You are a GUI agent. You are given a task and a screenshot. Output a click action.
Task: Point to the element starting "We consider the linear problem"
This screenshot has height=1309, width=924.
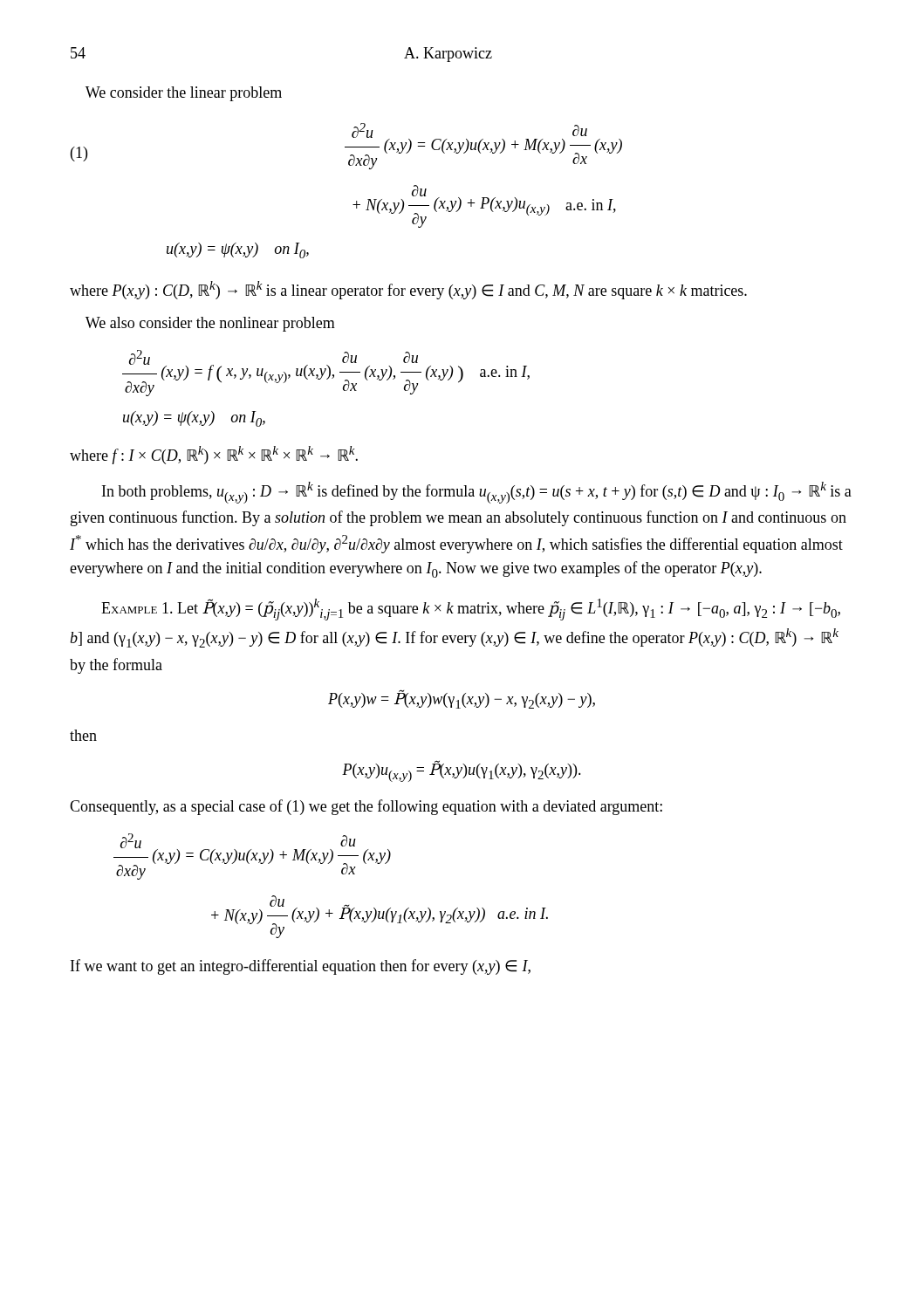pyautogui.click(x=176, y=92)
